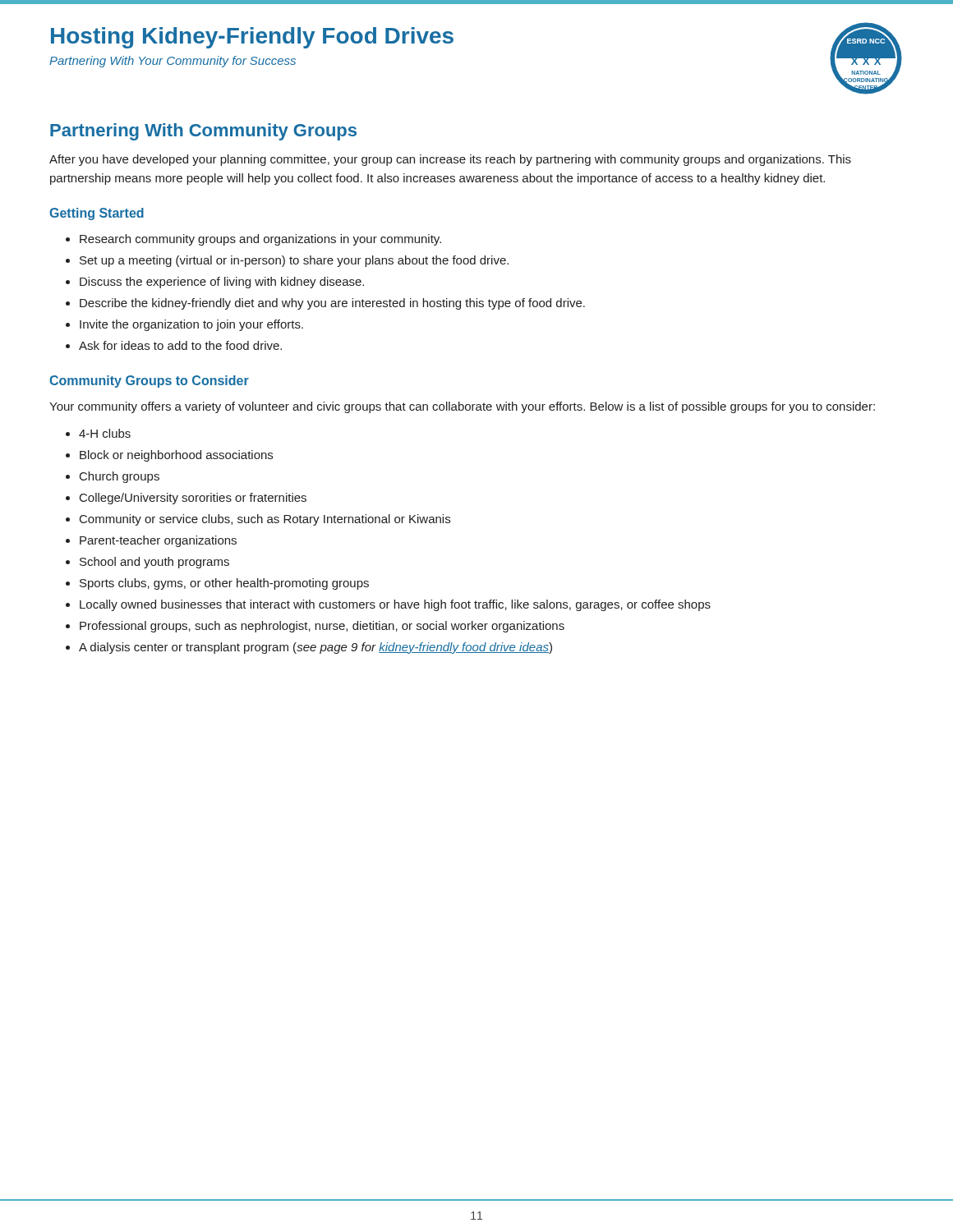Point to the region starting "Partnering With Your Community for Success"
The width and height of the screenshot is (953, 1232).
(x=173, y=62)
